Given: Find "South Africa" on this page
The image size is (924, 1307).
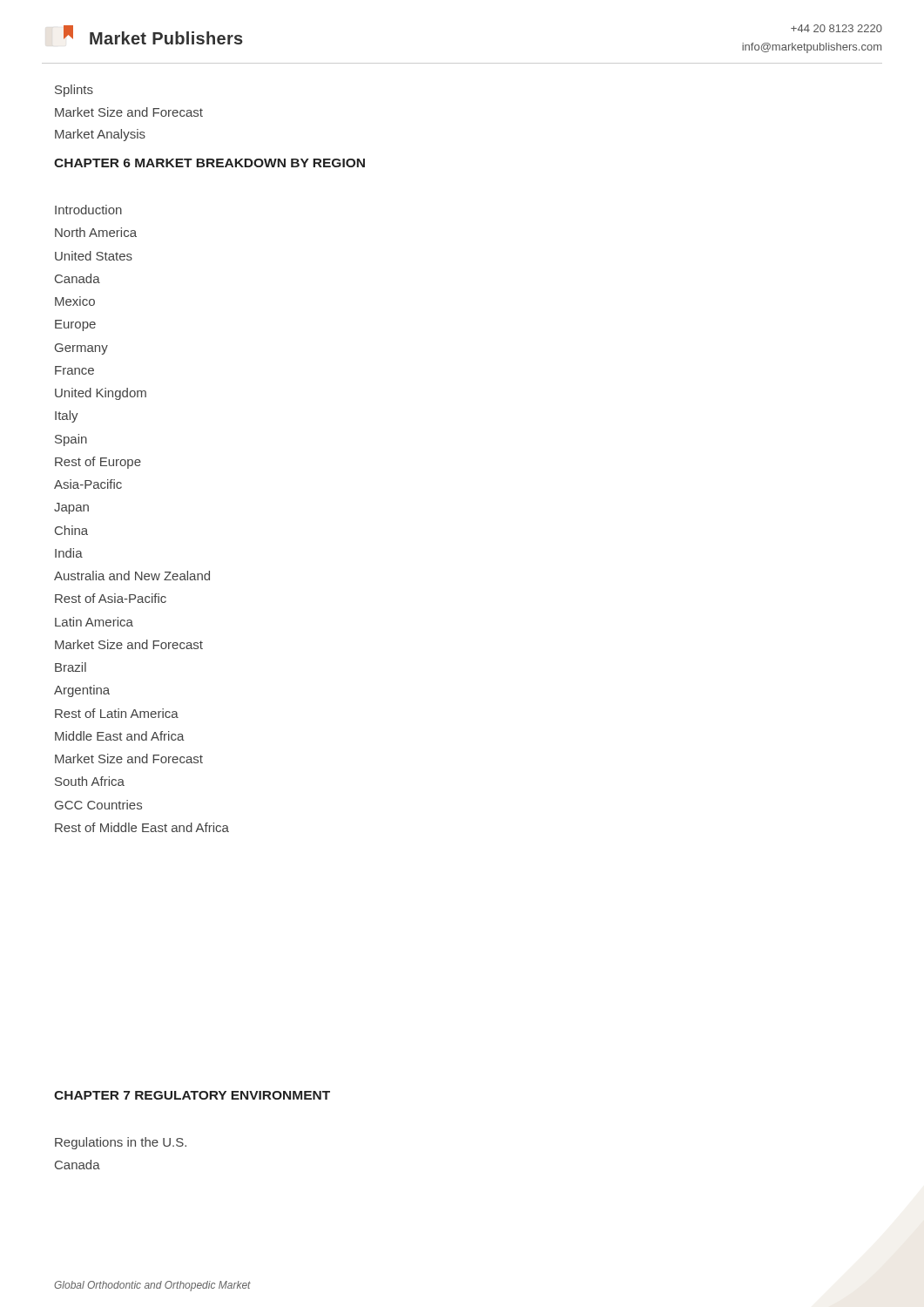Looking at the screenshot, I should [89, 781].
